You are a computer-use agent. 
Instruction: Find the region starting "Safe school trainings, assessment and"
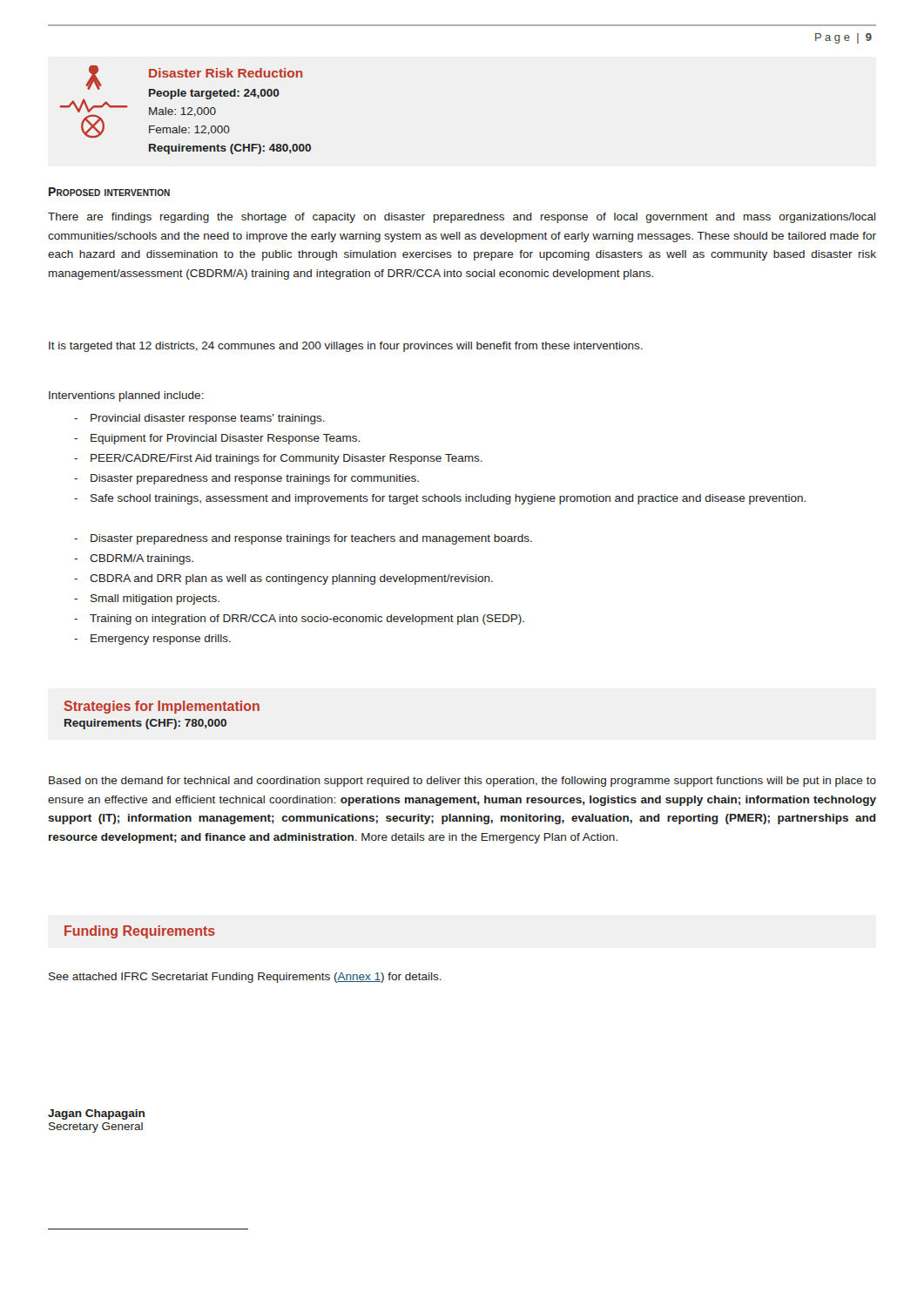(x=475, y=499)
